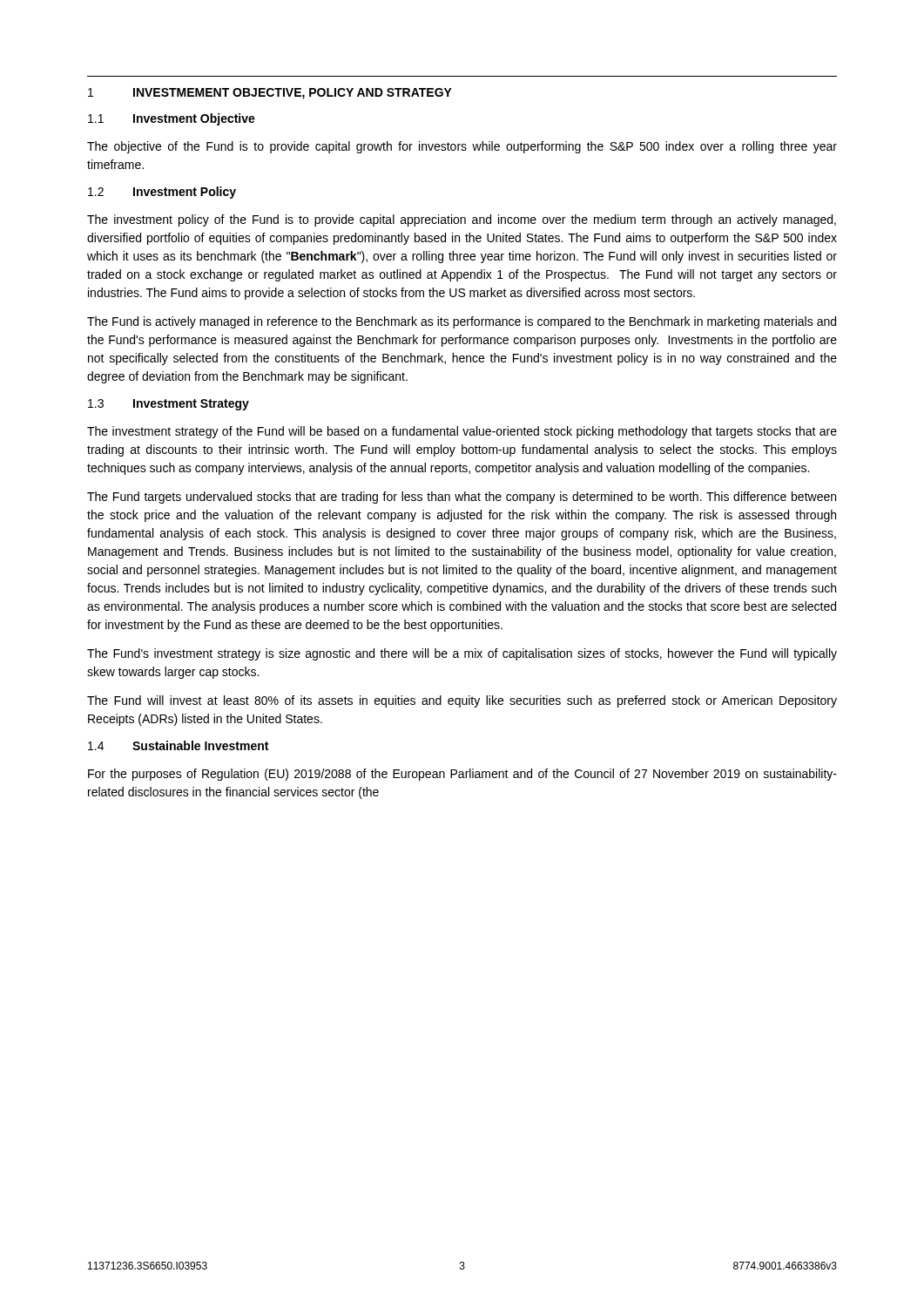Locate the section header that reads "1.1 Investment Objective"
The height and width of the screenshot is (1307, 924).
172,119
